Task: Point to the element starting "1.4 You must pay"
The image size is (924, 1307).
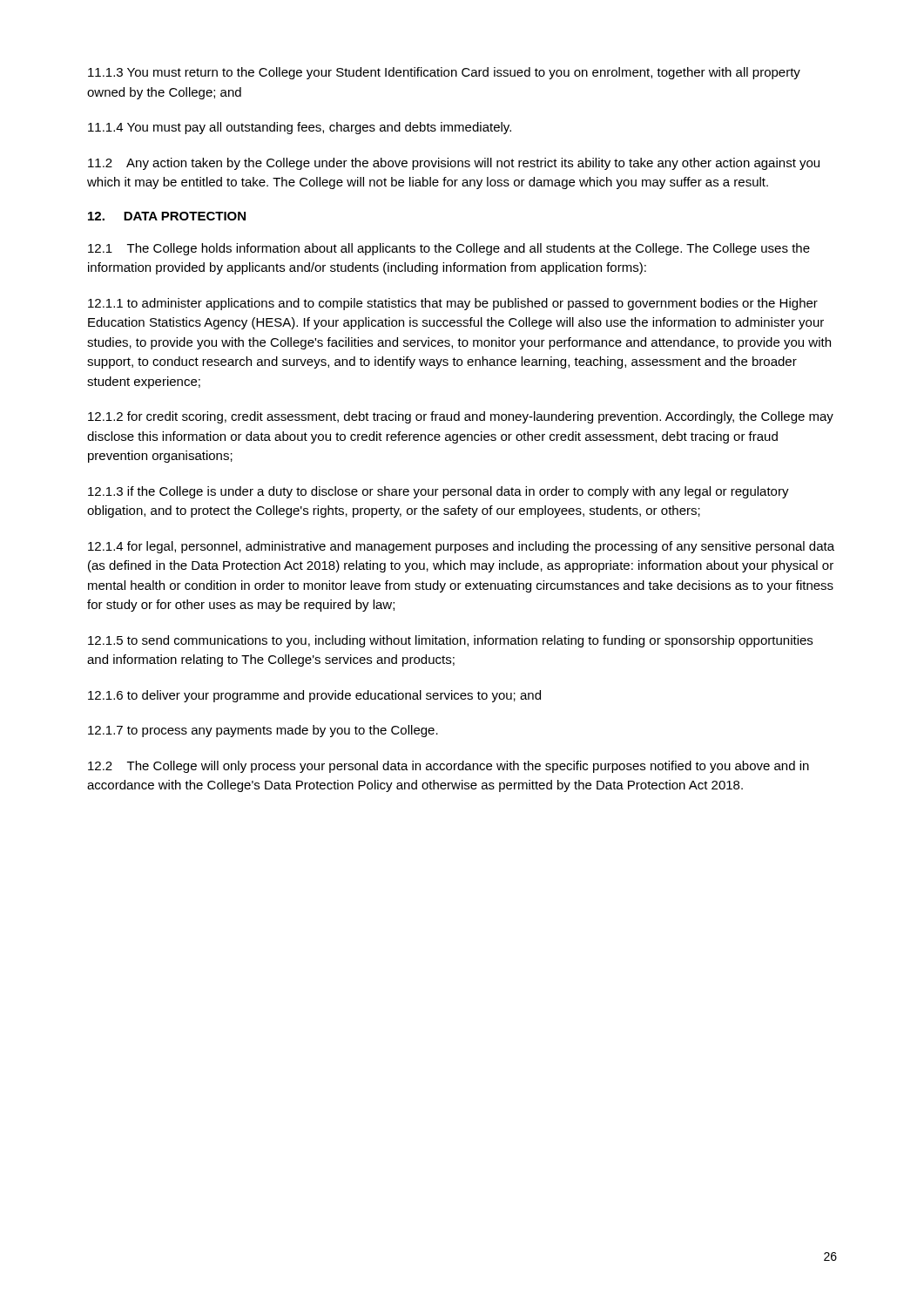Action: (x=300, y=127)
